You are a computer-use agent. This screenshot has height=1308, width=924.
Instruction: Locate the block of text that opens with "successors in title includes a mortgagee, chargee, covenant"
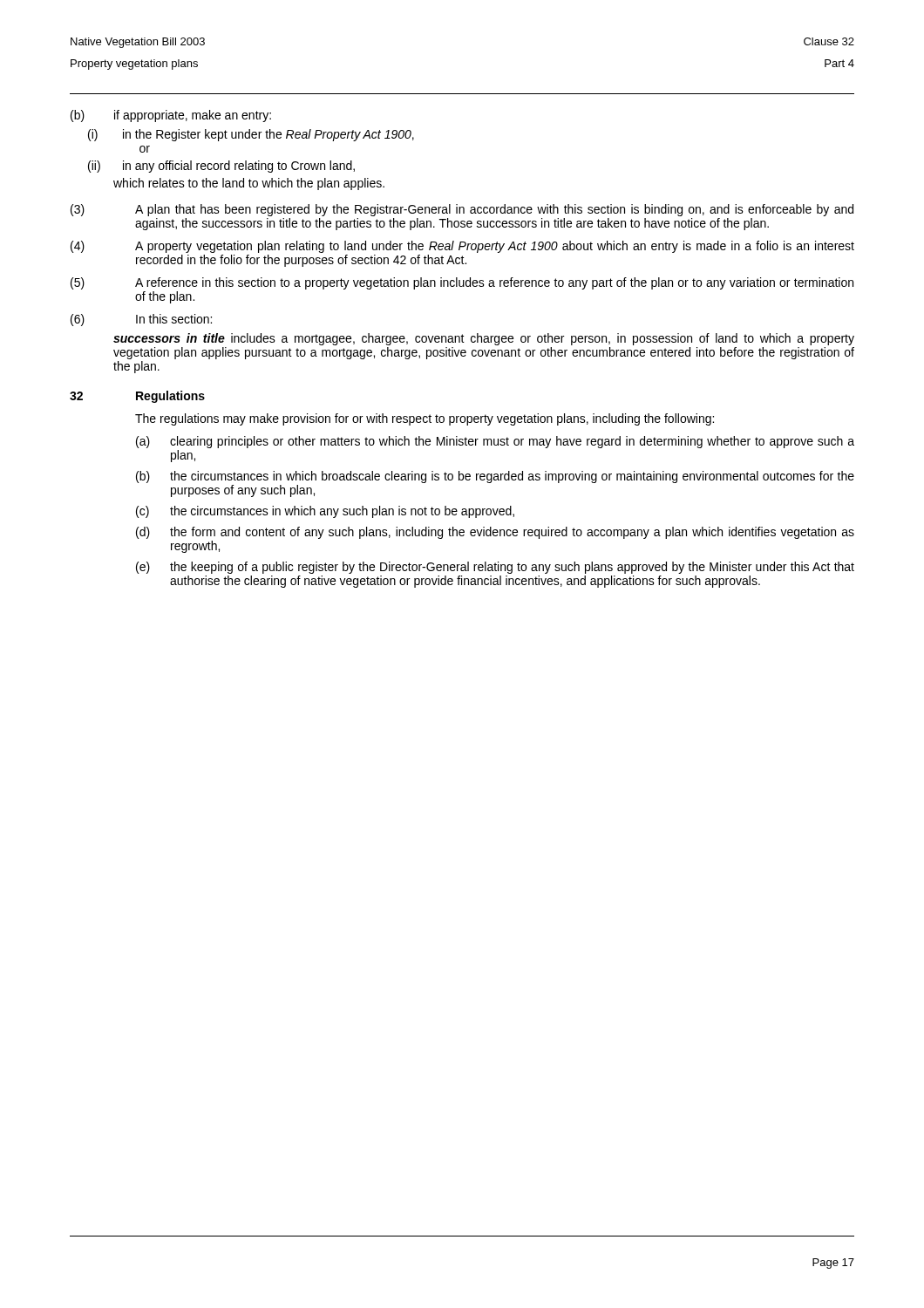484,352
